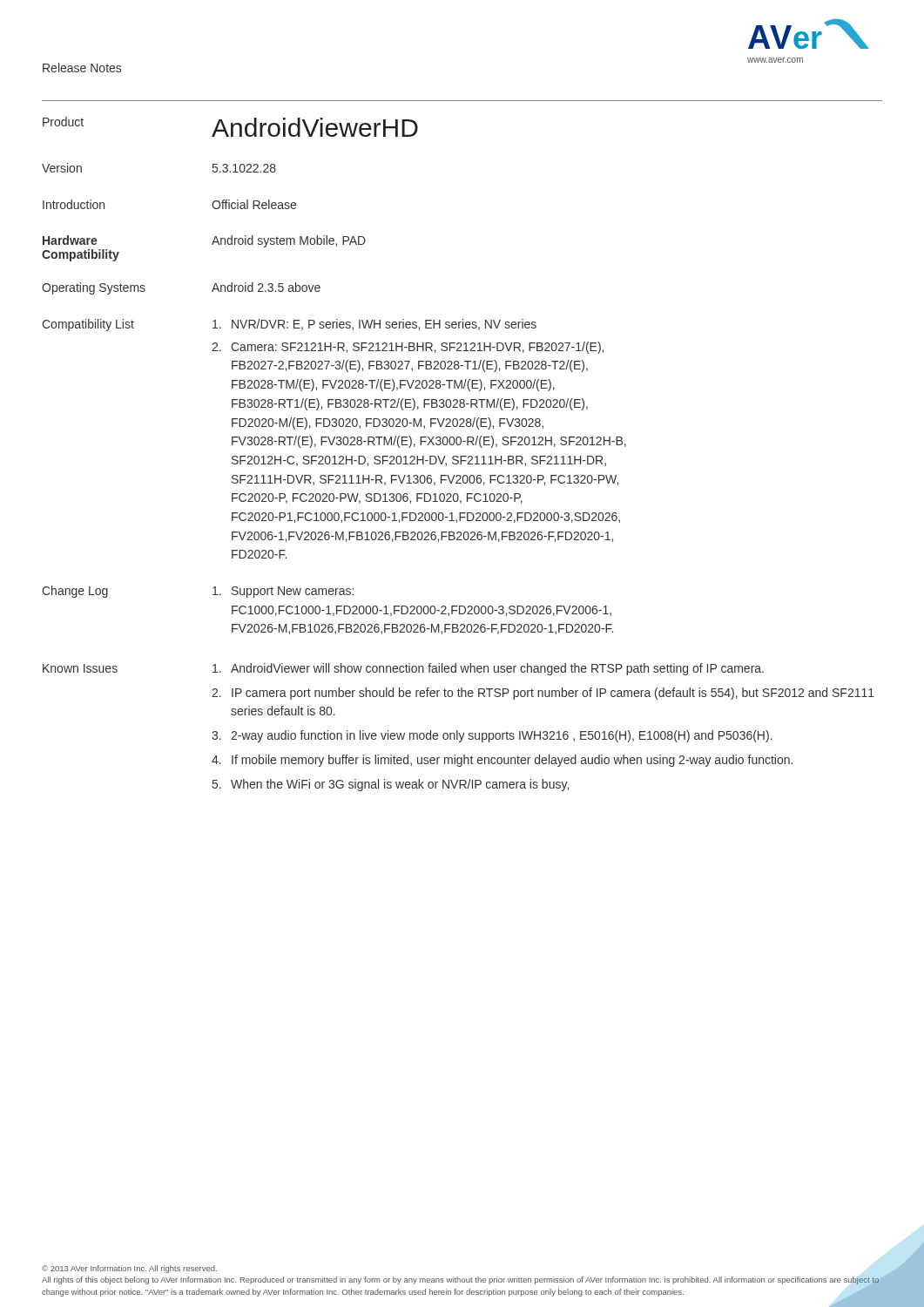Locate the list item that reads "5. When the WiFi"

(391, 785)
